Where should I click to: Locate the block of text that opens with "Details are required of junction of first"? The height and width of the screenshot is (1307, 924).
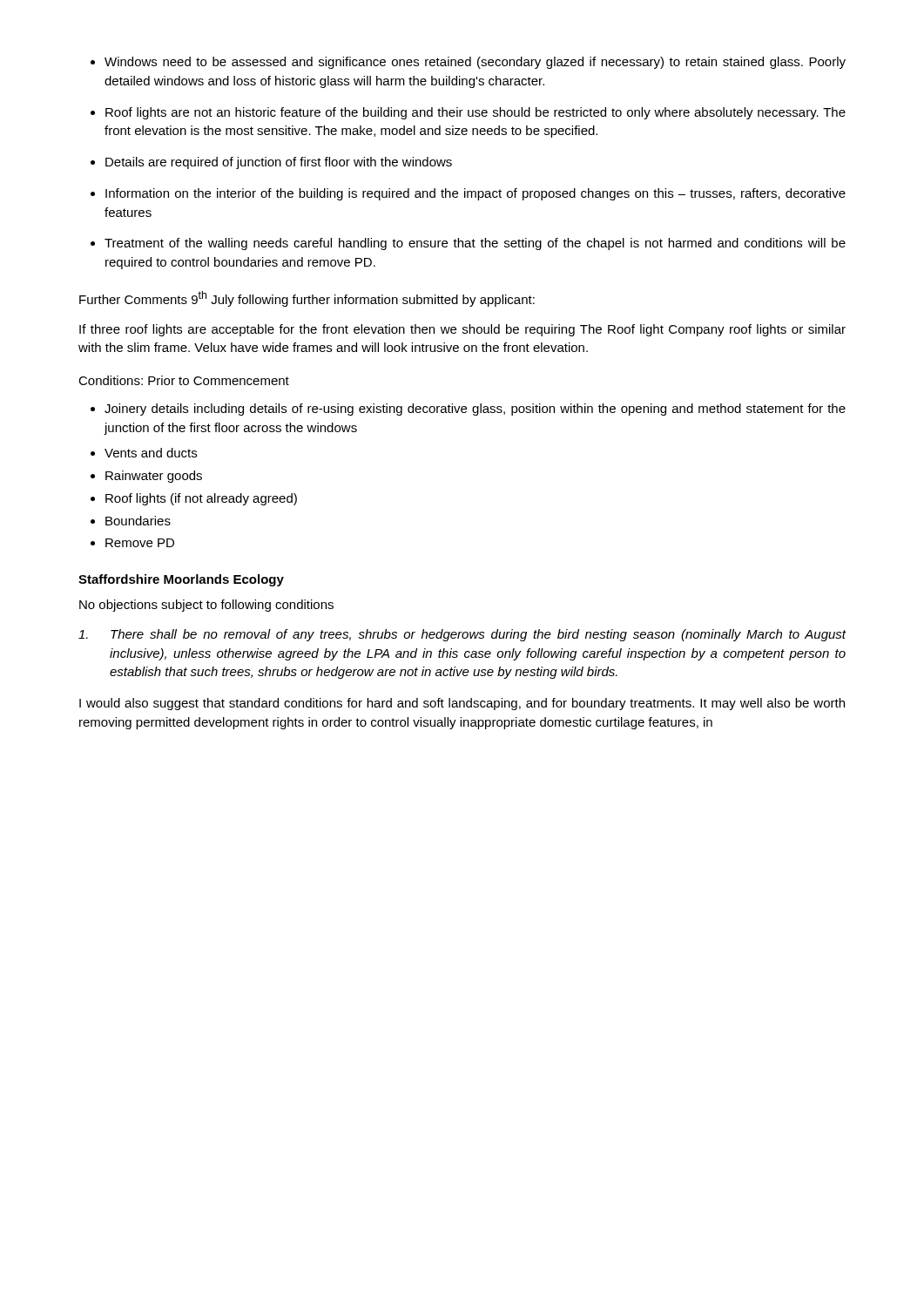pyautogui.click(x=278, y=162)
